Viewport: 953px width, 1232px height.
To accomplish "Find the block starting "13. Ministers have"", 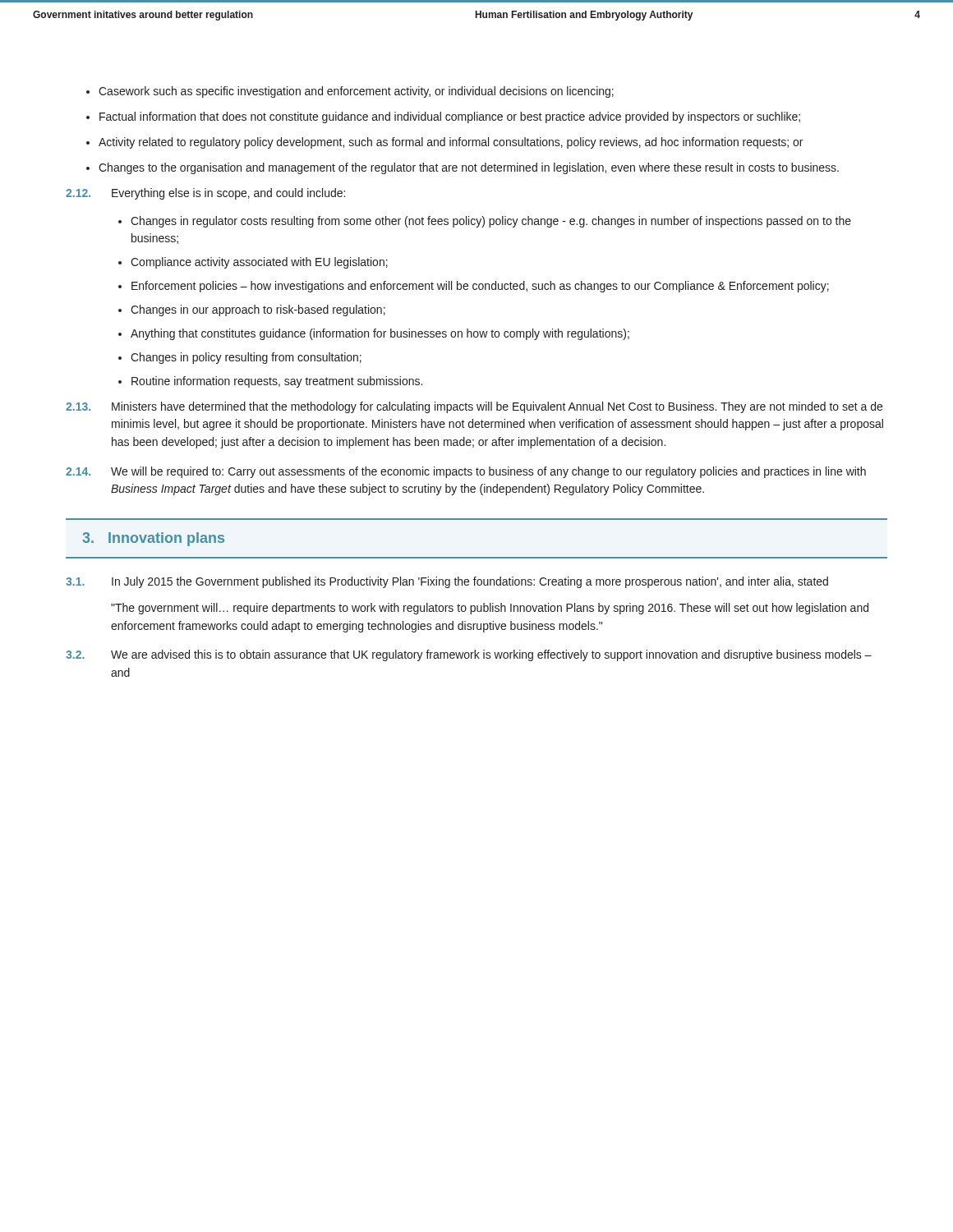I will tap(476, 425).
